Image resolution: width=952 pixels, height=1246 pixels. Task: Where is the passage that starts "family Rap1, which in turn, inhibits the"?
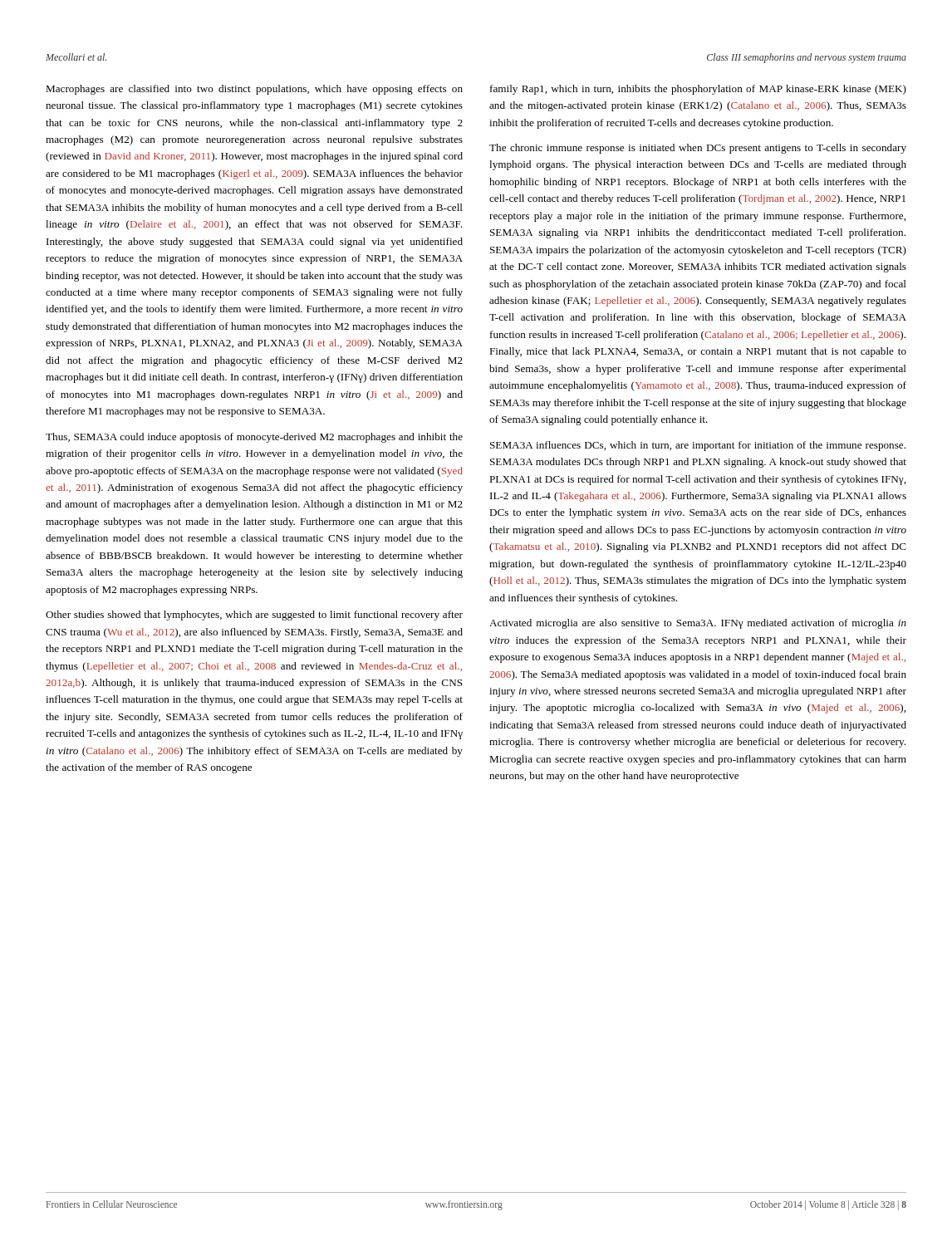pyautogui.click(x=698, y=432)
